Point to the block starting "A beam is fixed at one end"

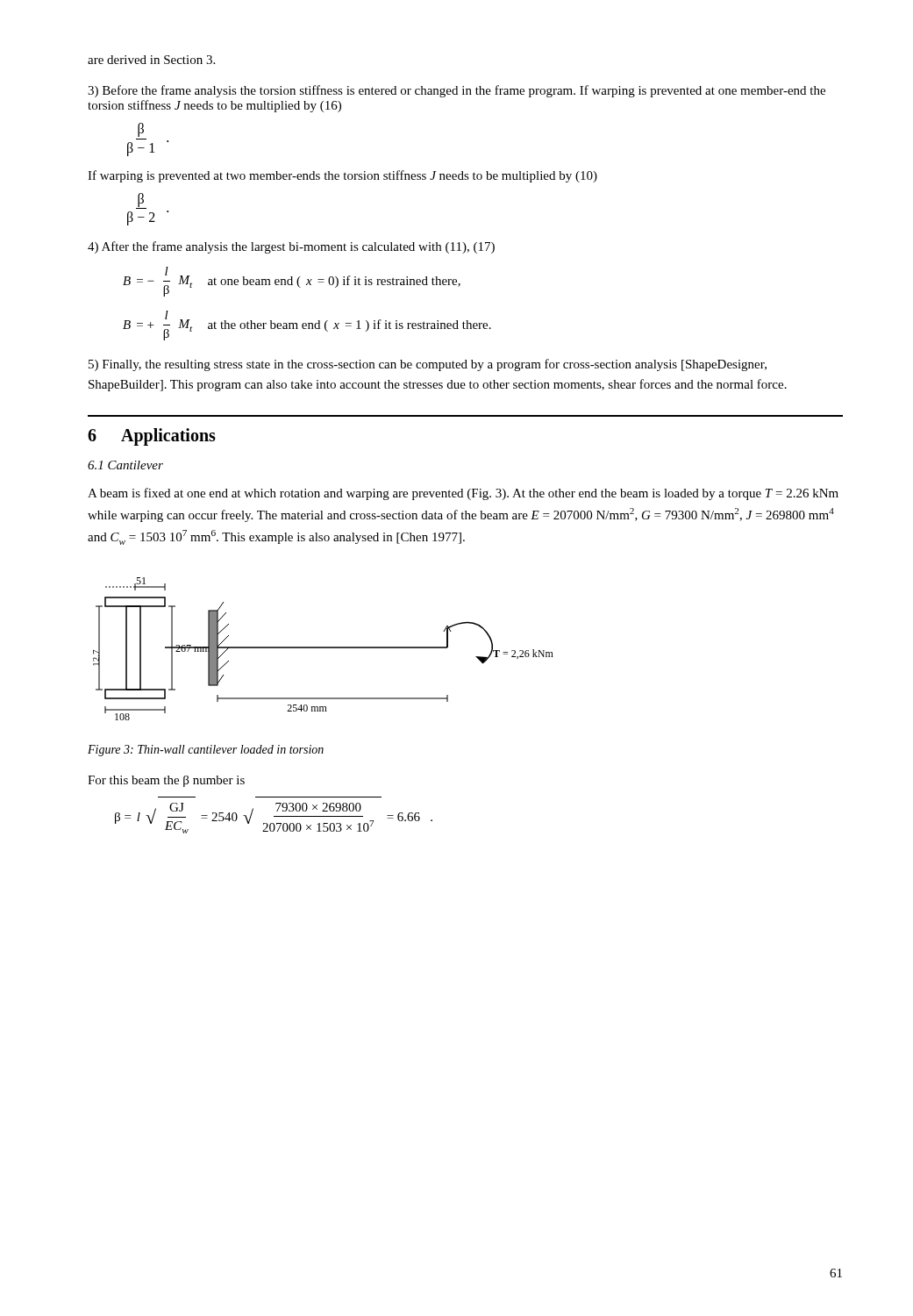click(463, 516)
